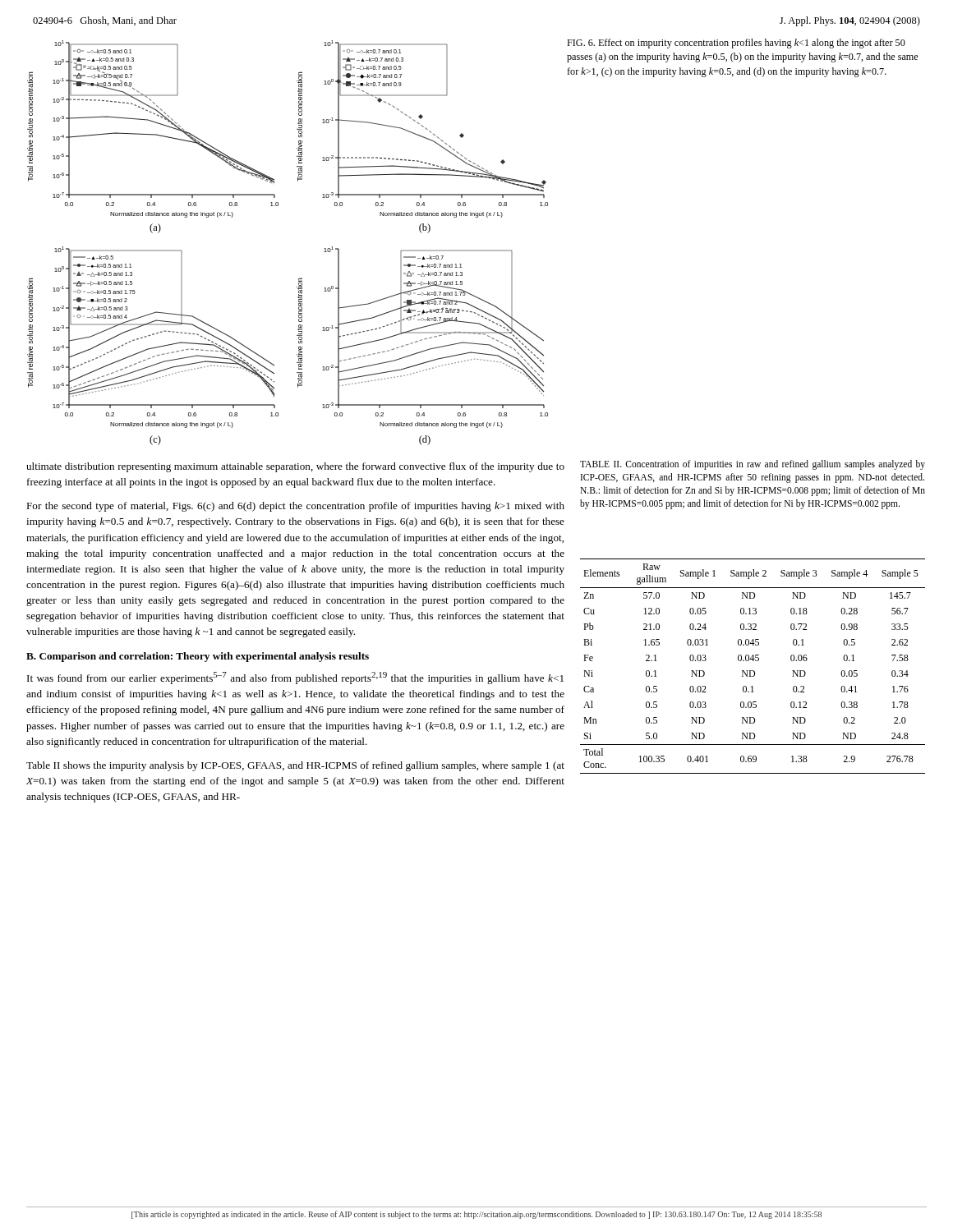Find the element starting "FIG. 6. Effect on"
The image size is (953, 1232).
pyautogui.click(x=743, y=57)
